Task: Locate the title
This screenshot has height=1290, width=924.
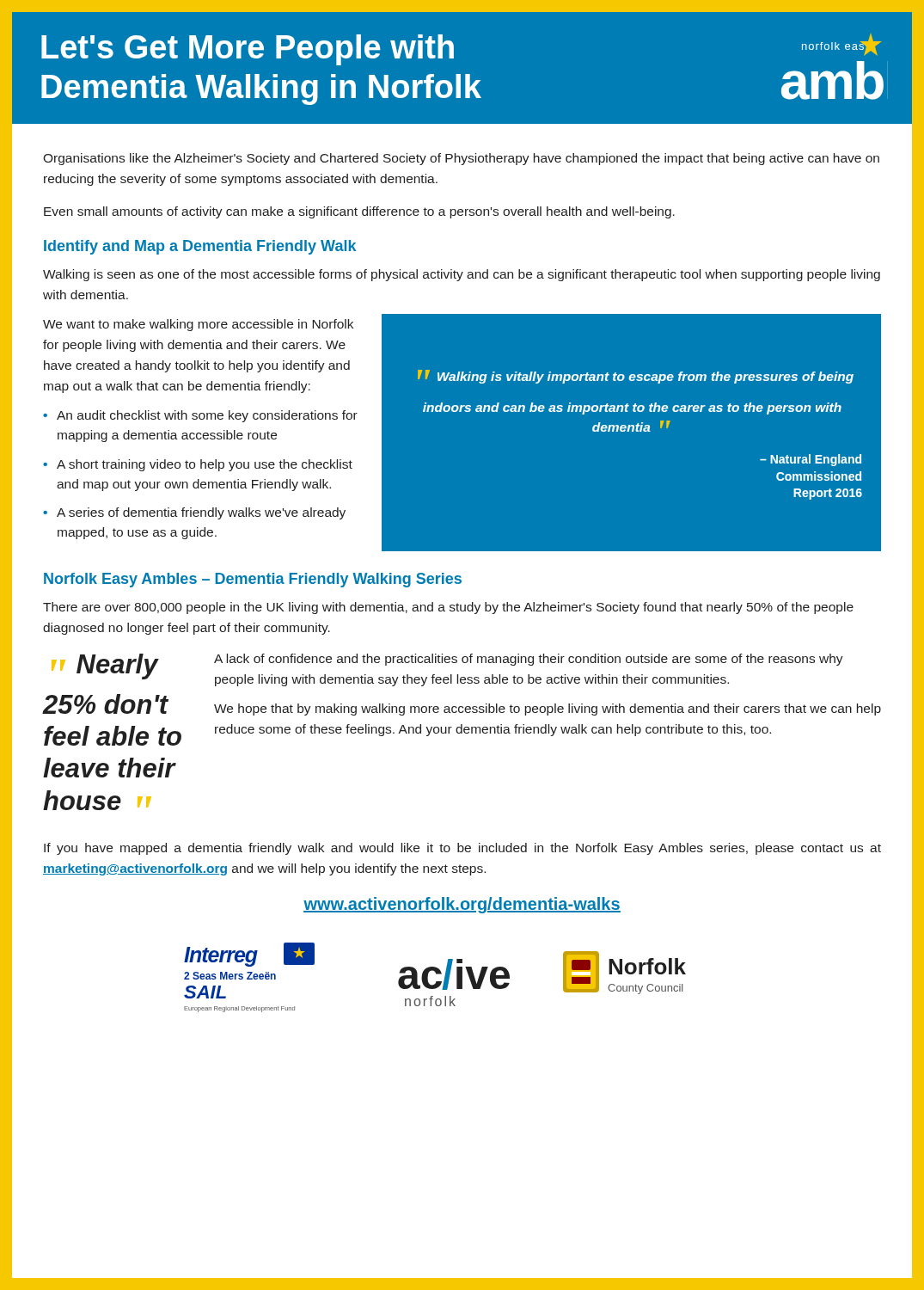Action: click(x=260, y=68)
